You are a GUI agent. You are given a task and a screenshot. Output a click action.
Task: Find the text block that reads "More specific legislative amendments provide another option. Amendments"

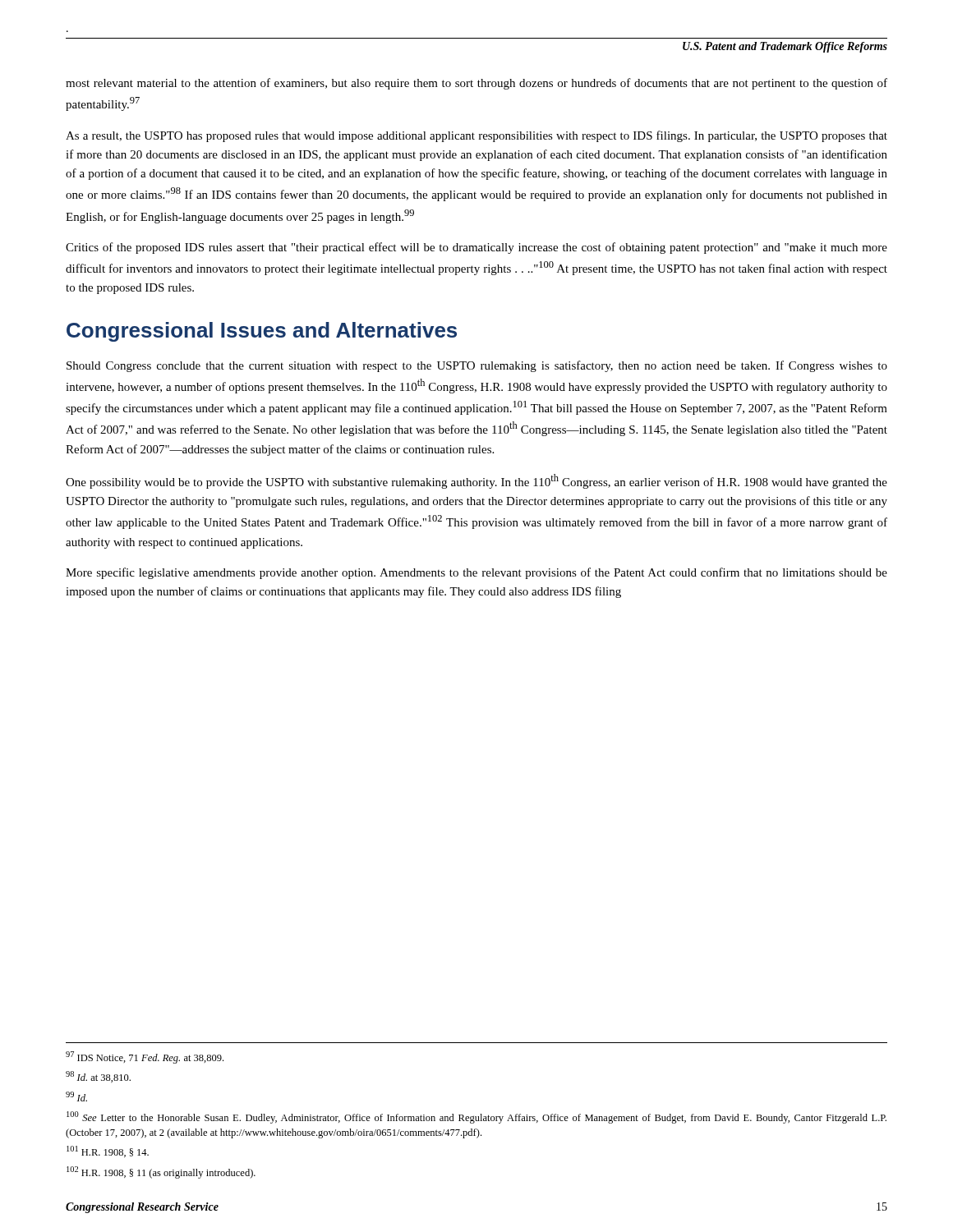476,582
